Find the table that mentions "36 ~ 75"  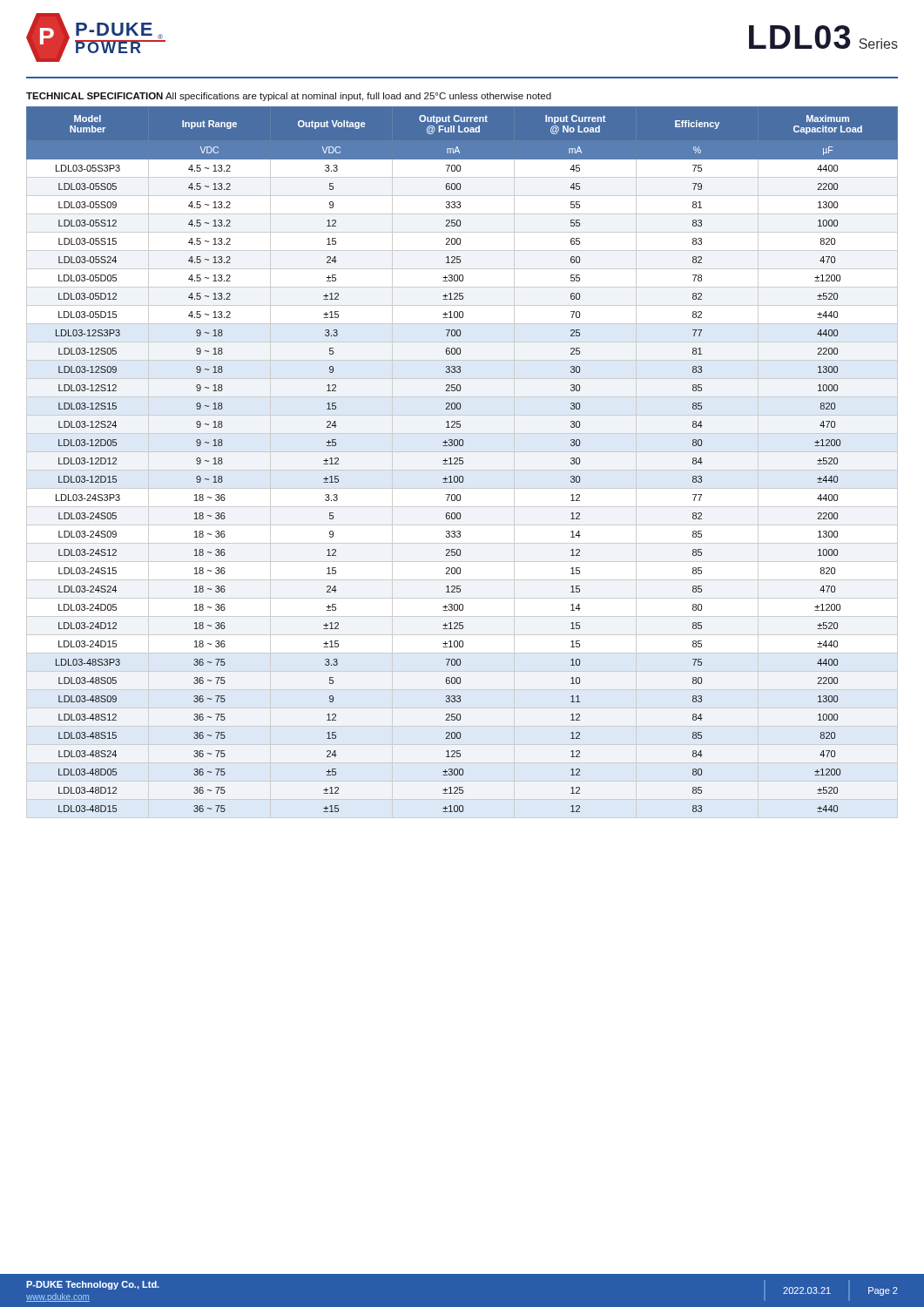point(462,462)
